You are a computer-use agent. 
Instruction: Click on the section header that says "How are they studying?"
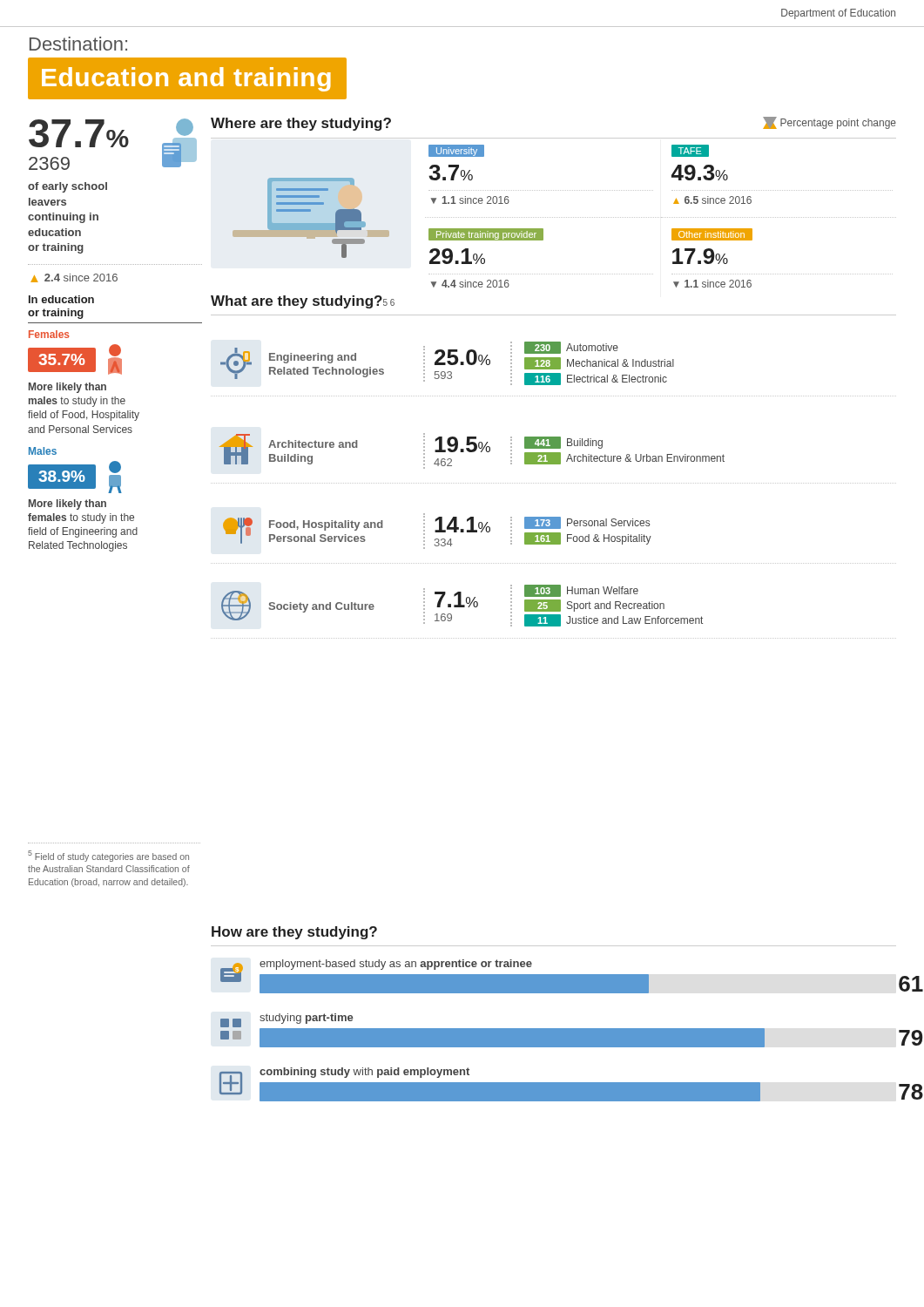click(553, 935)
